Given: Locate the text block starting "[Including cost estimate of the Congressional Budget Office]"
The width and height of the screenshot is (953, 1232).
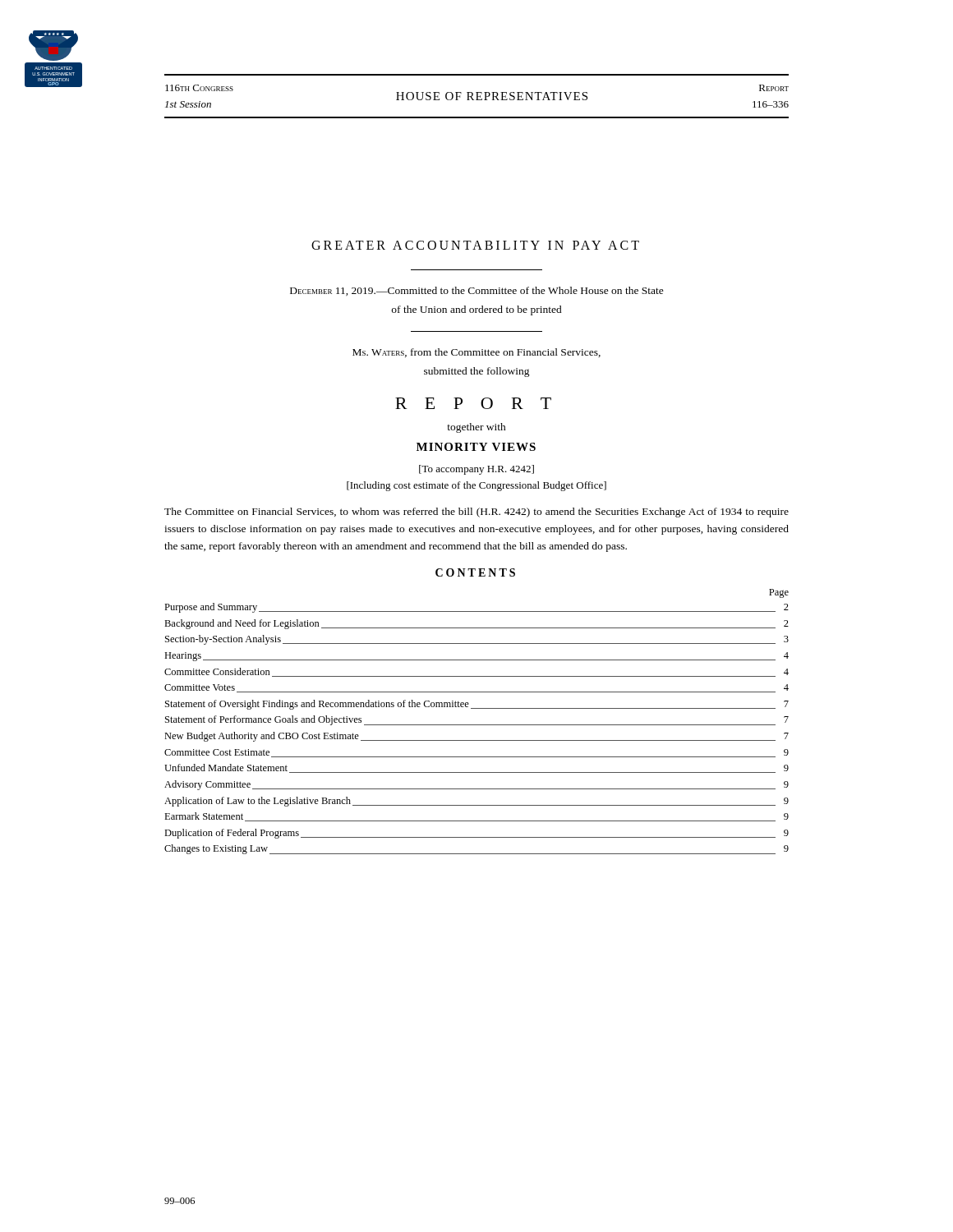Looking at the screenshot, I should tap(476, 485).
